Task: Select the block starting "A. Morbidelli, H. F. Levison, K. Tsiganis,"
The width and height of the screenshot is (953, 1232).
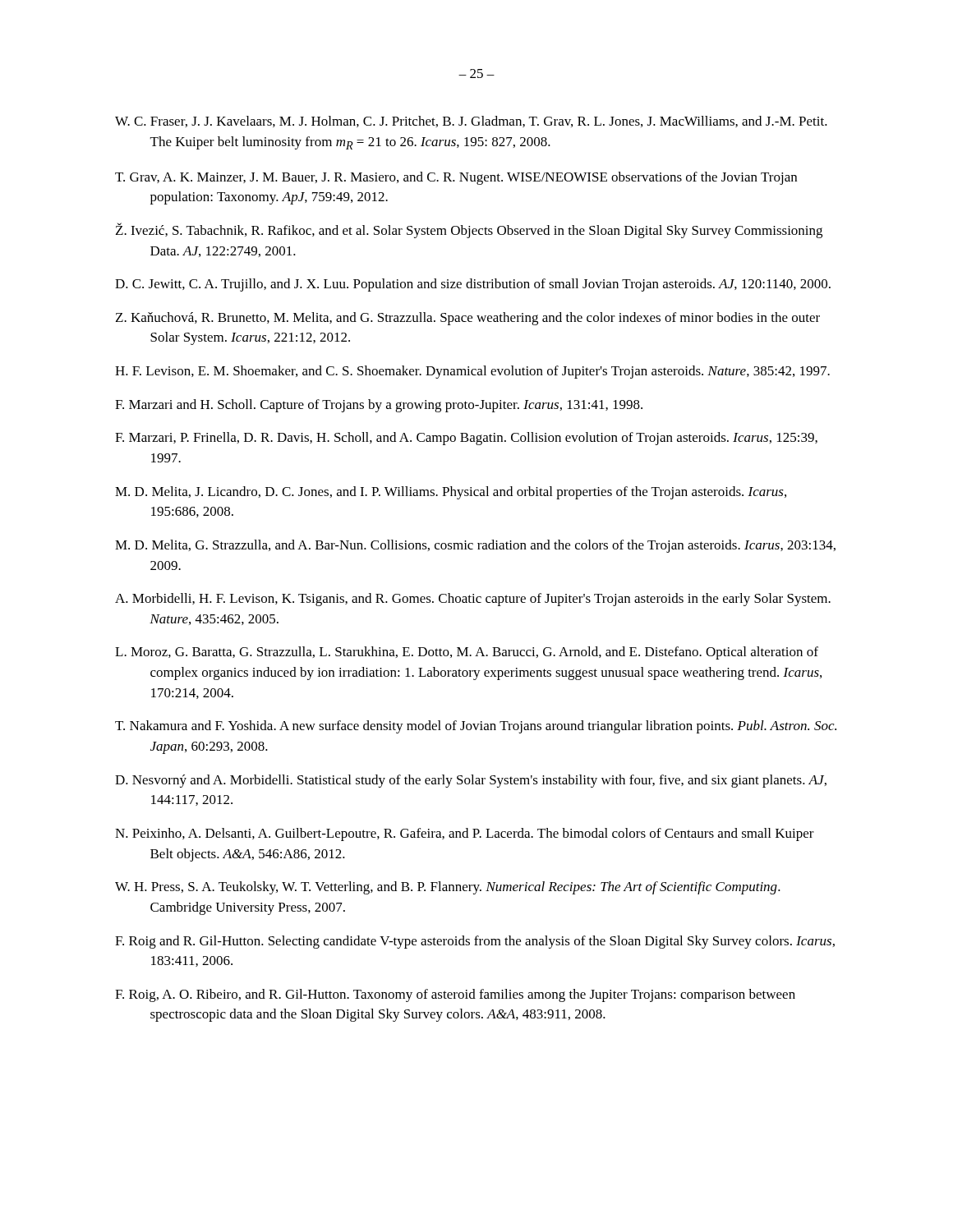Action: click(x=476, y=609)
